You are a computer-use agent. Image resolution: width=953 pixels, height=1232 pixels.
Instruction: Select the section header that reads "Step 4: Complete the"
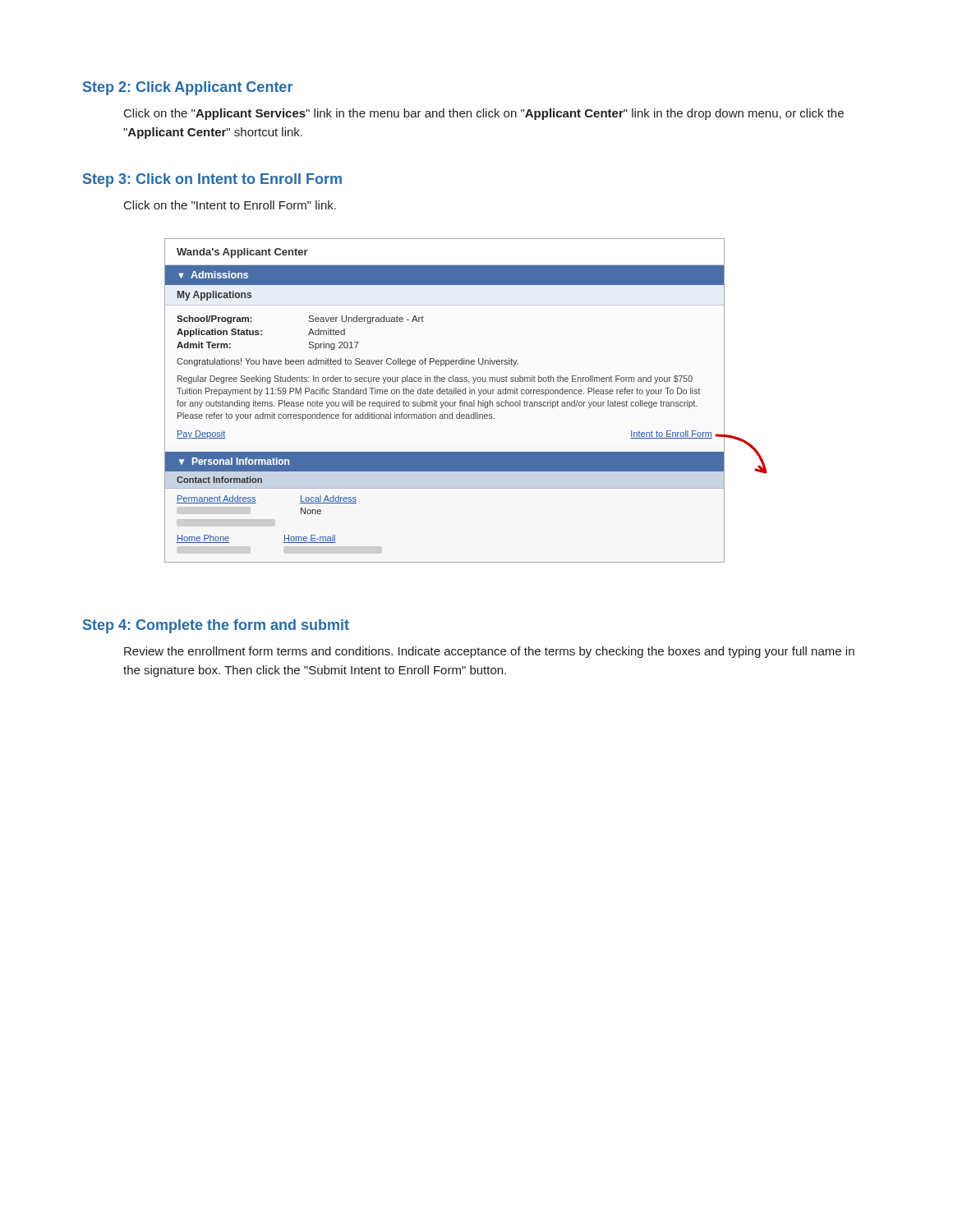point(216,625)
